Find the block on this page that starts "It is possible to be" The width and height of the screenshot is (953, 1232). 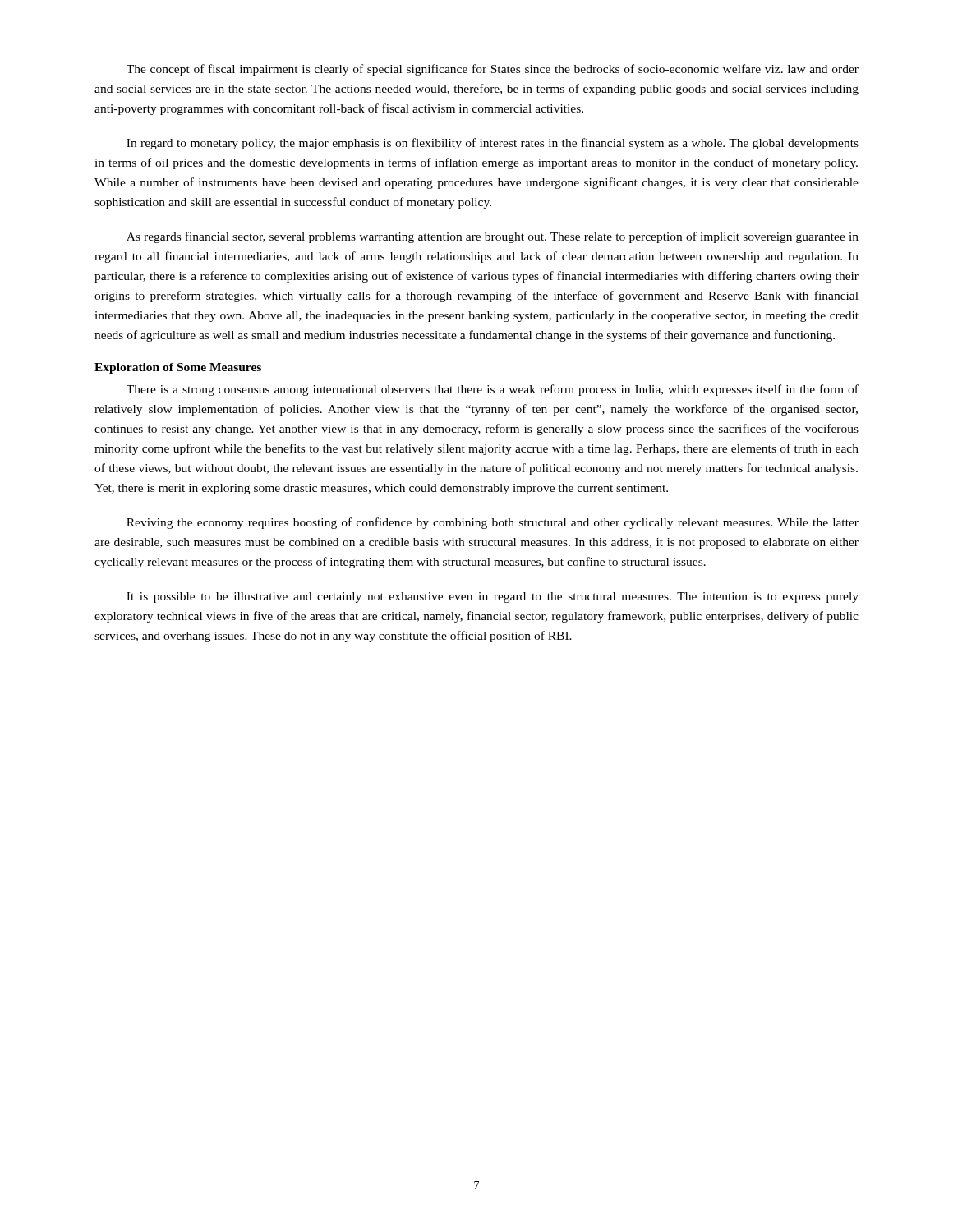(476, 616)
